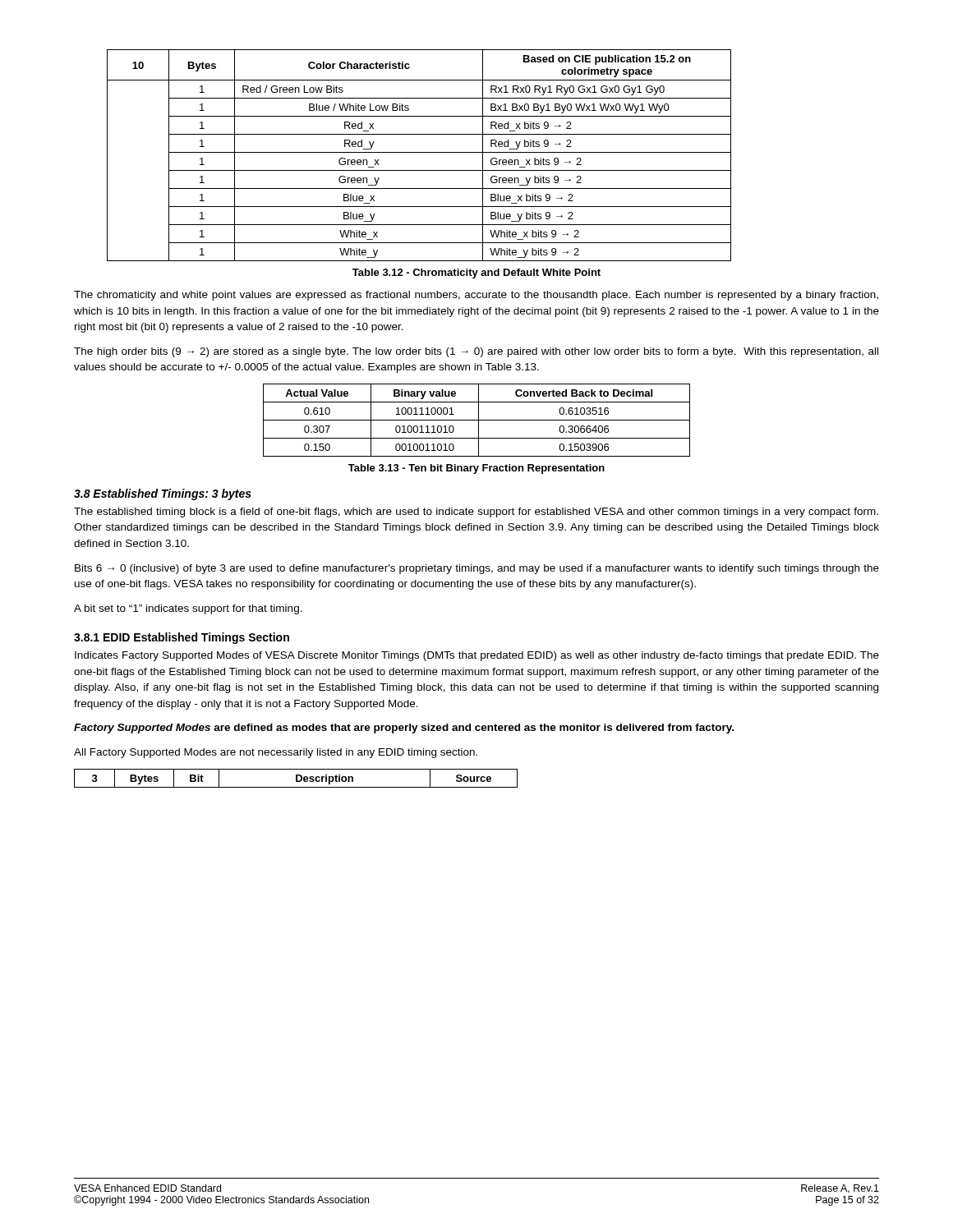Screen dimensions: 1232x953
Task: Click where it says "3.8 Established Timings: 3 bytes"
Action: (x=163, y=493)
